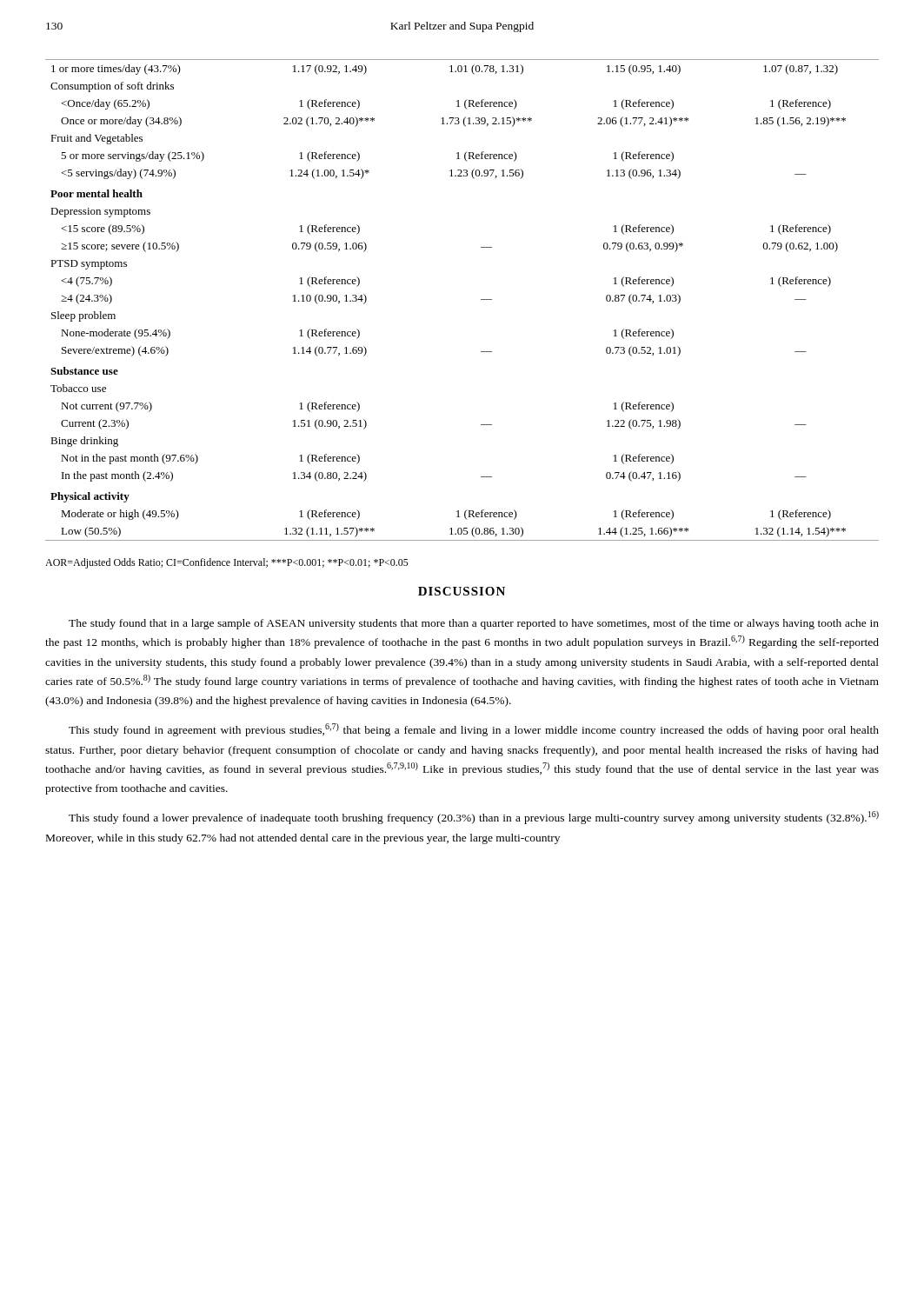Image resolution: width=924 pixels, height=1304 pixels.
Task: Locate the text block that reads "This study found a lower prevalence of inadequate"
Action: pos(462,827)
